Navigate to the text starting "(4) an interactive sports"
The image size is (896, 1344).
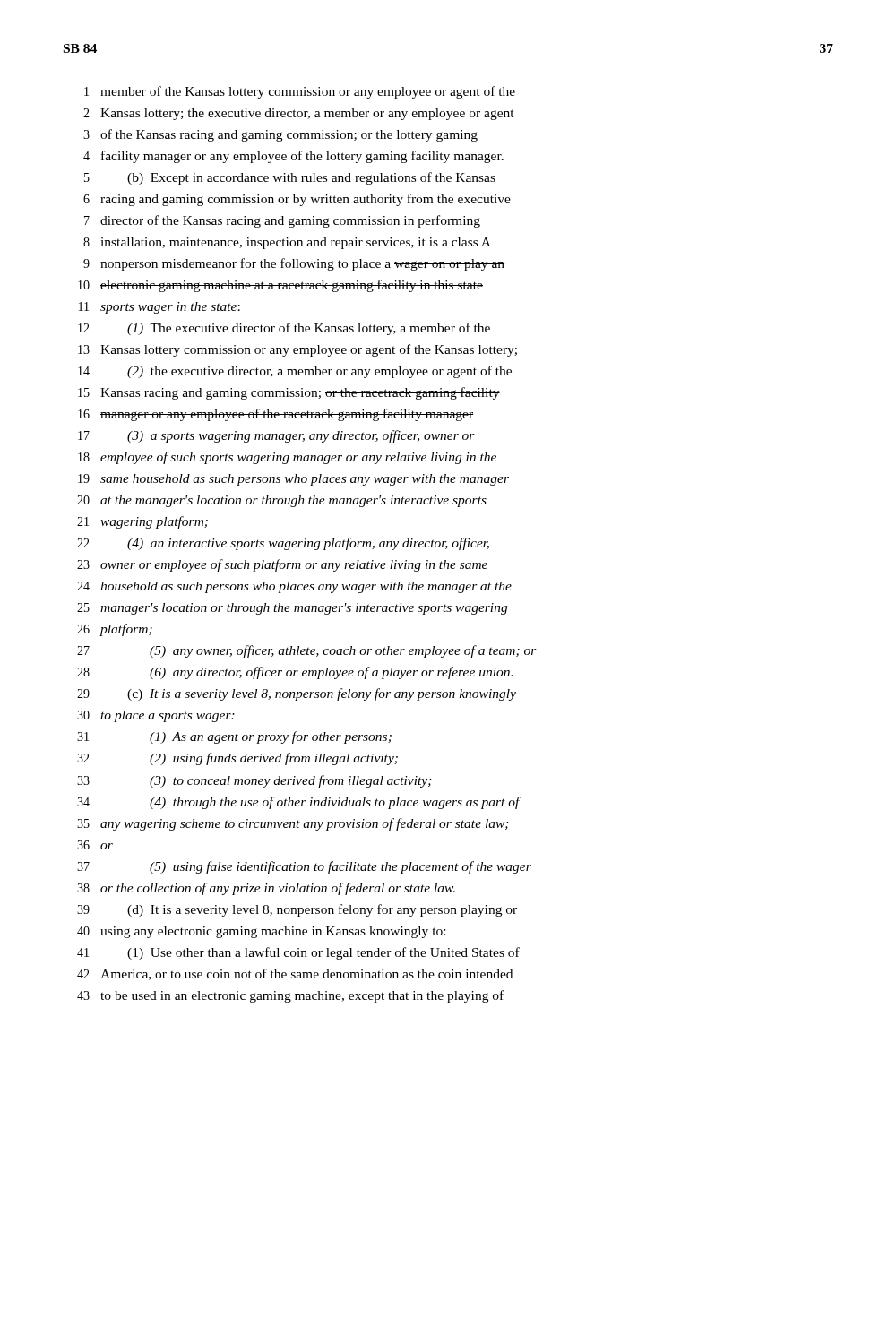(309, 543)
